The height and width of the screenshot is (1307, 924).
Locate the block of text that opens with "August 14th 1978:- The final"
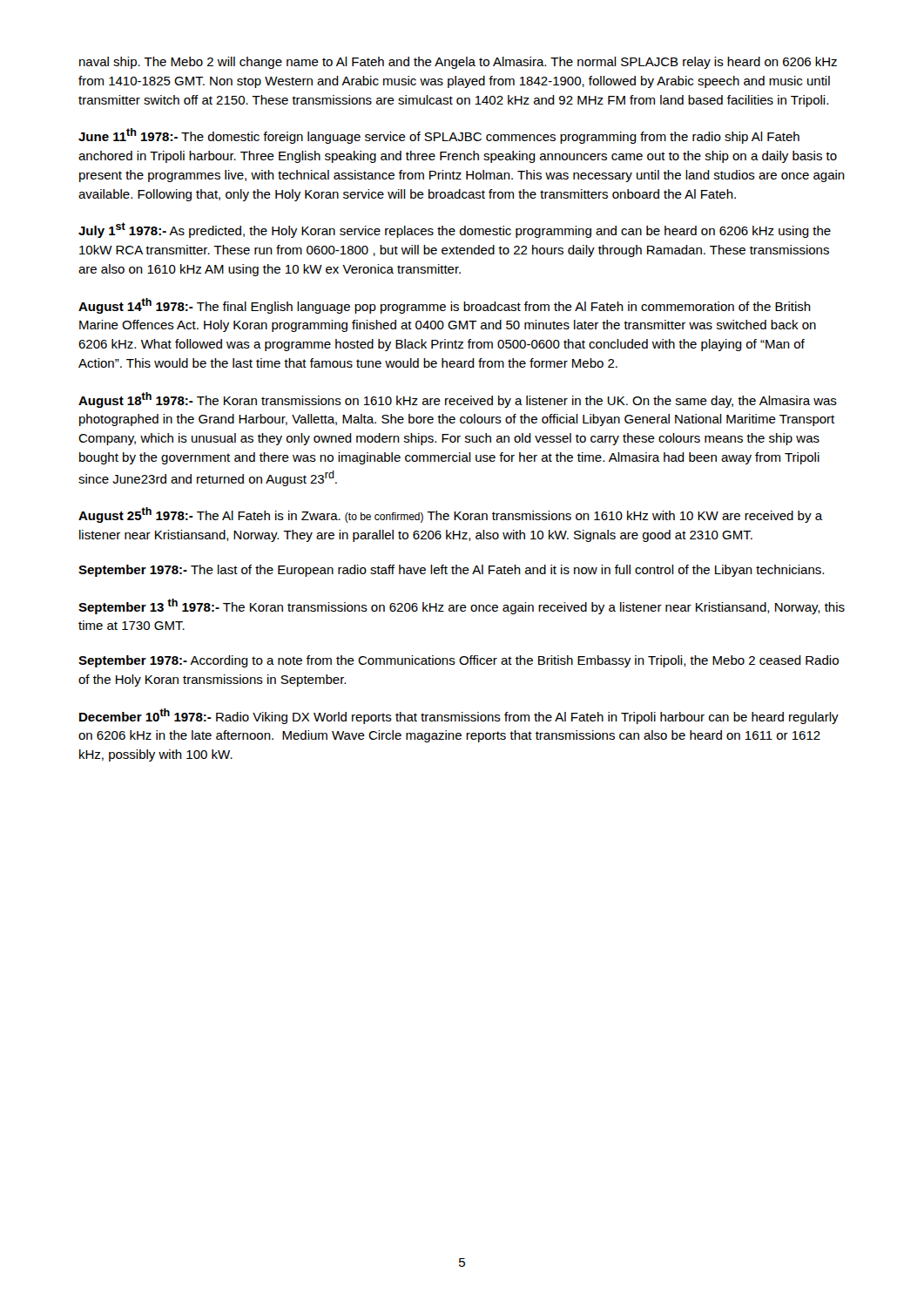(x=447, y=333)
